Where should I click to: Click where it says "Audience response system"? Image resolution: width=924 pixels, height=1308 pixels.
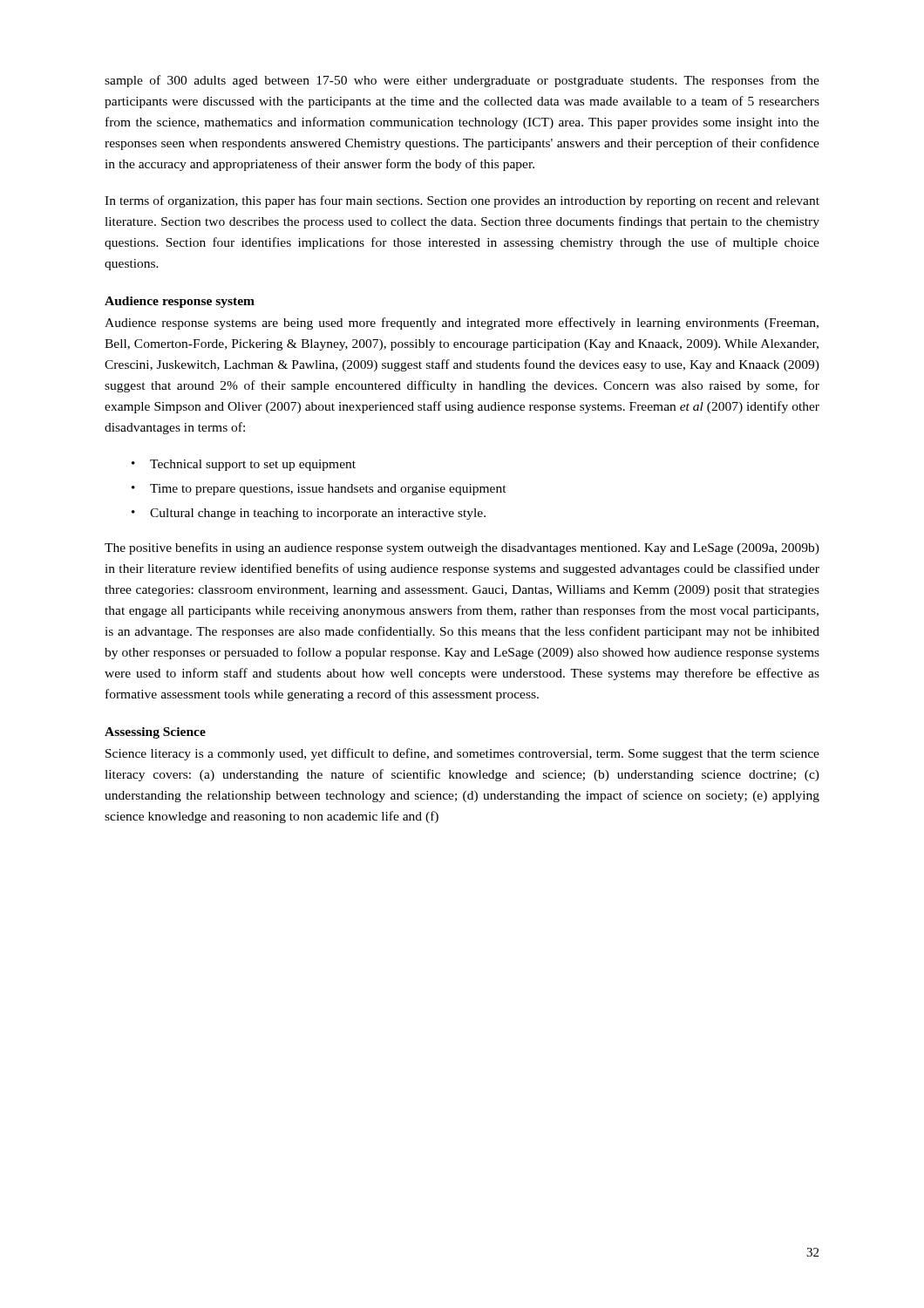pos(180,301)
